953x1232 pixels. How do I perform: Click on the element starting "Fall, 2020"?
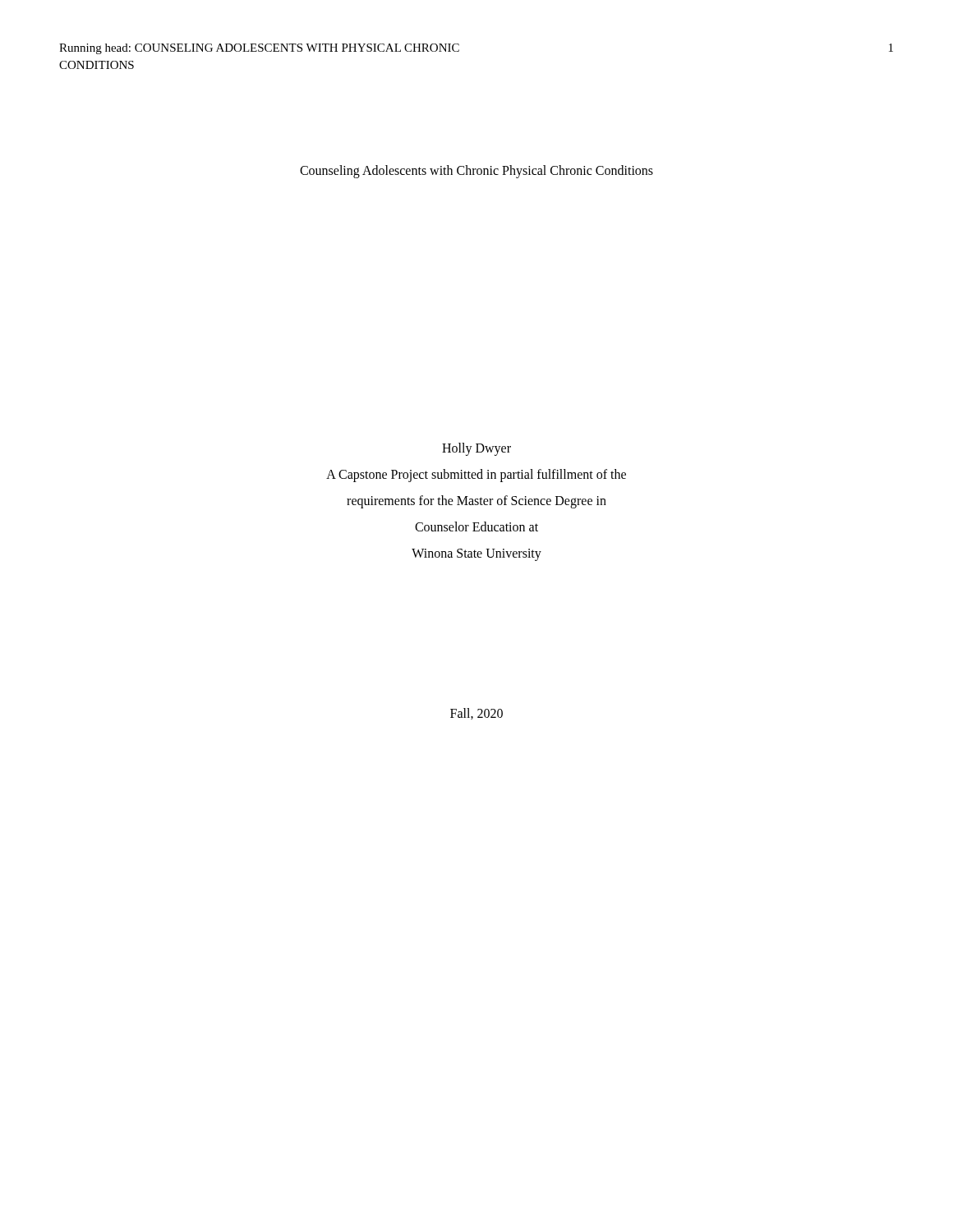tap(476, 713)
